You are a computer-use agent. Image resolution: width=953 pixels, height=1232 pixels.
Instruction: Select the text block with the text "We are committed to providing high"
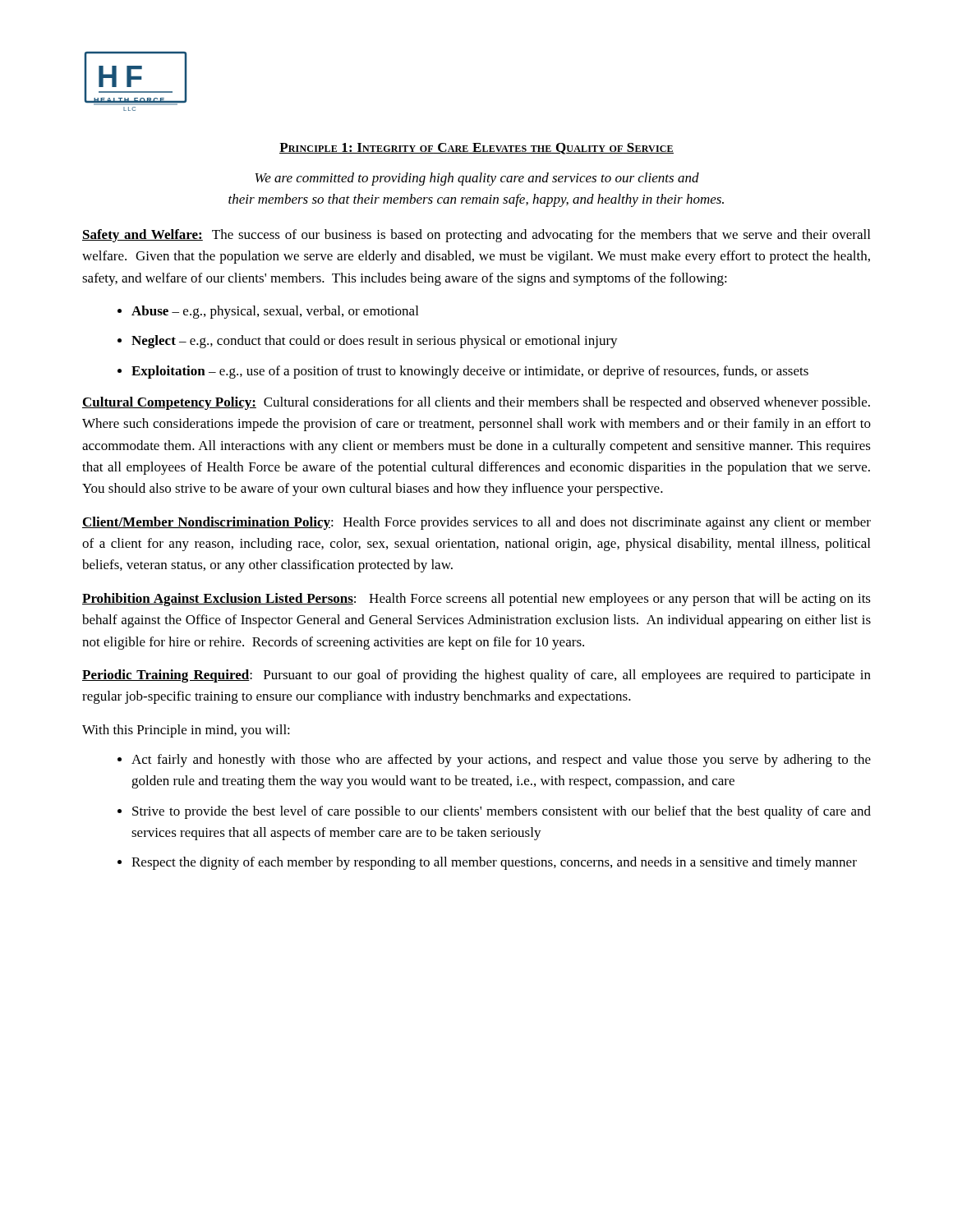click(x=476, y=188)
